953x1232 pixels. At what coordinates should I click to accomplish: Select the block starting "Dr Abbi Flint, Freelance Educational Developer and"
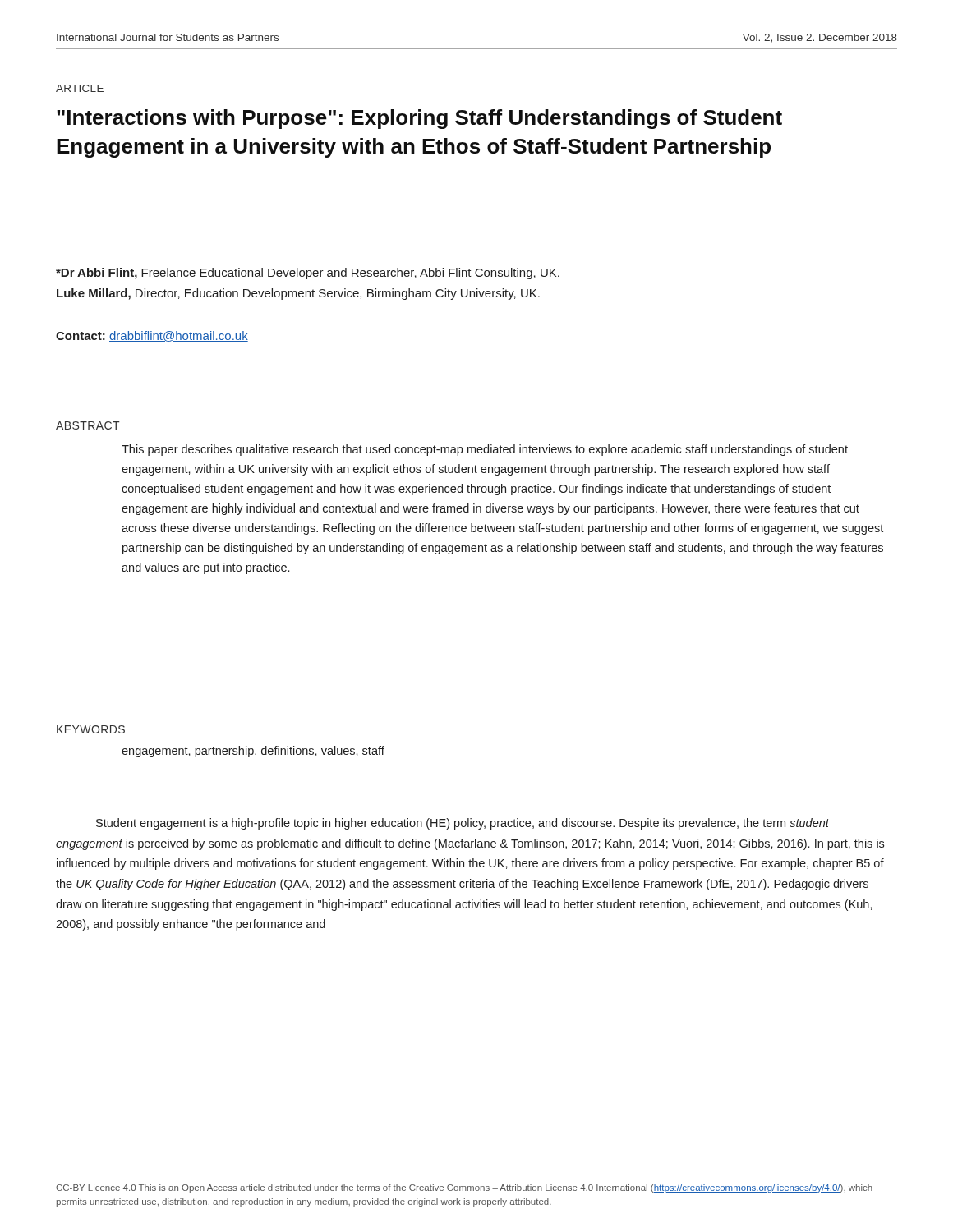coord(308,282)
